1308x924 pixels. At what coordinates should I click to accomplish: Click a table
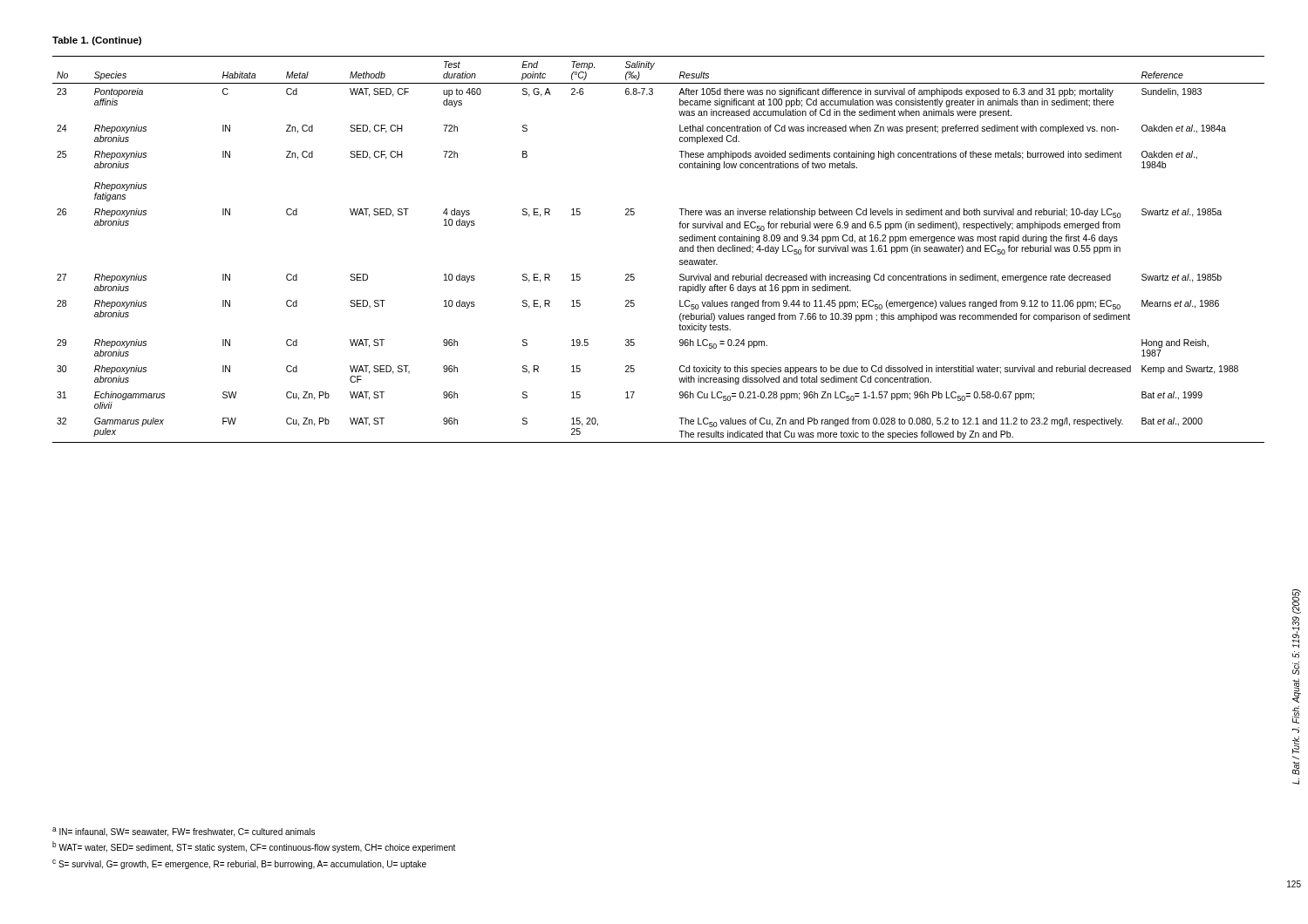[658, 250]
